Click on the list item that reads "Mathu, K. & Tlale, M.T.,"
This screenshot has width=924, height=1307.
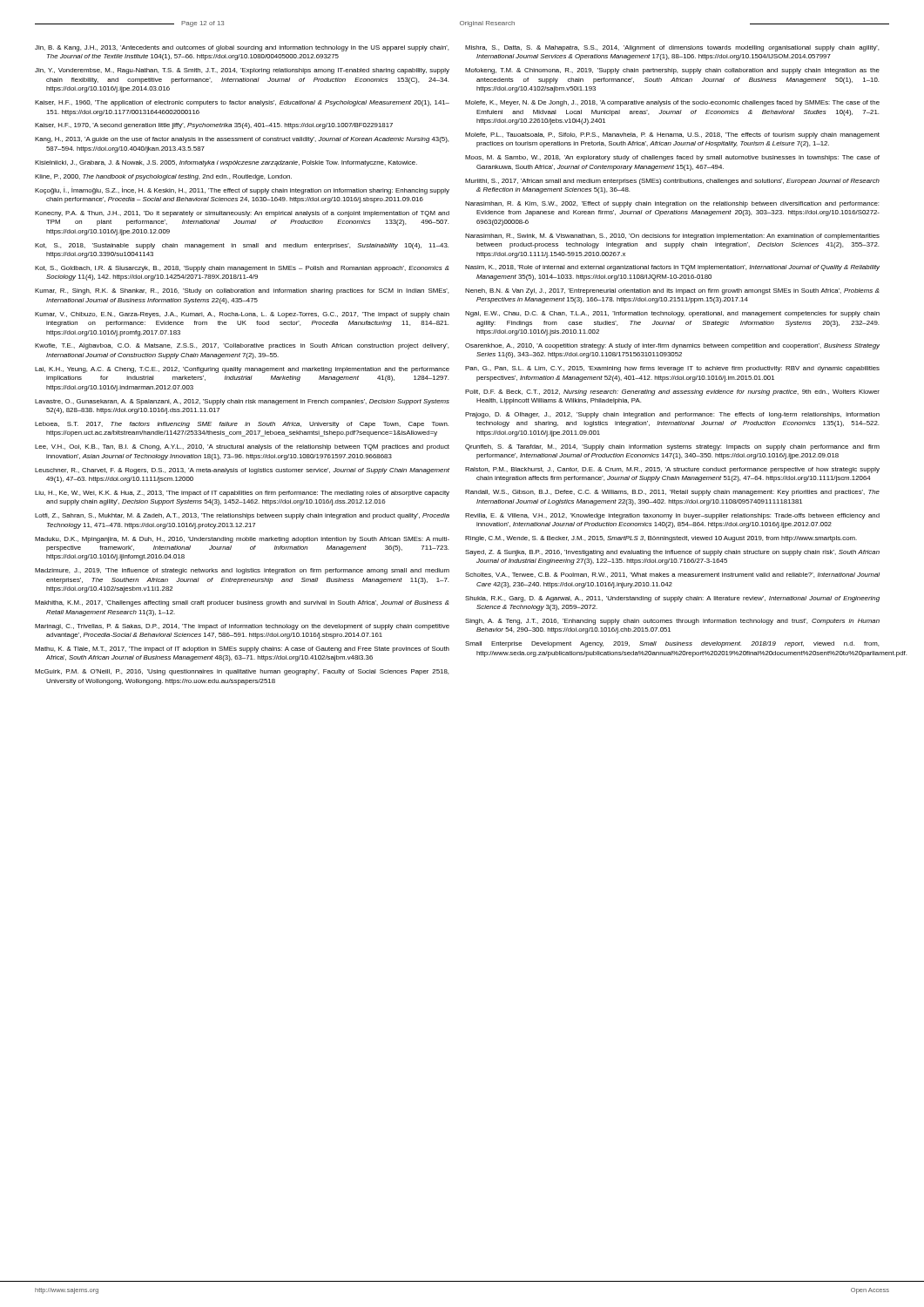[x=242, y=653]
